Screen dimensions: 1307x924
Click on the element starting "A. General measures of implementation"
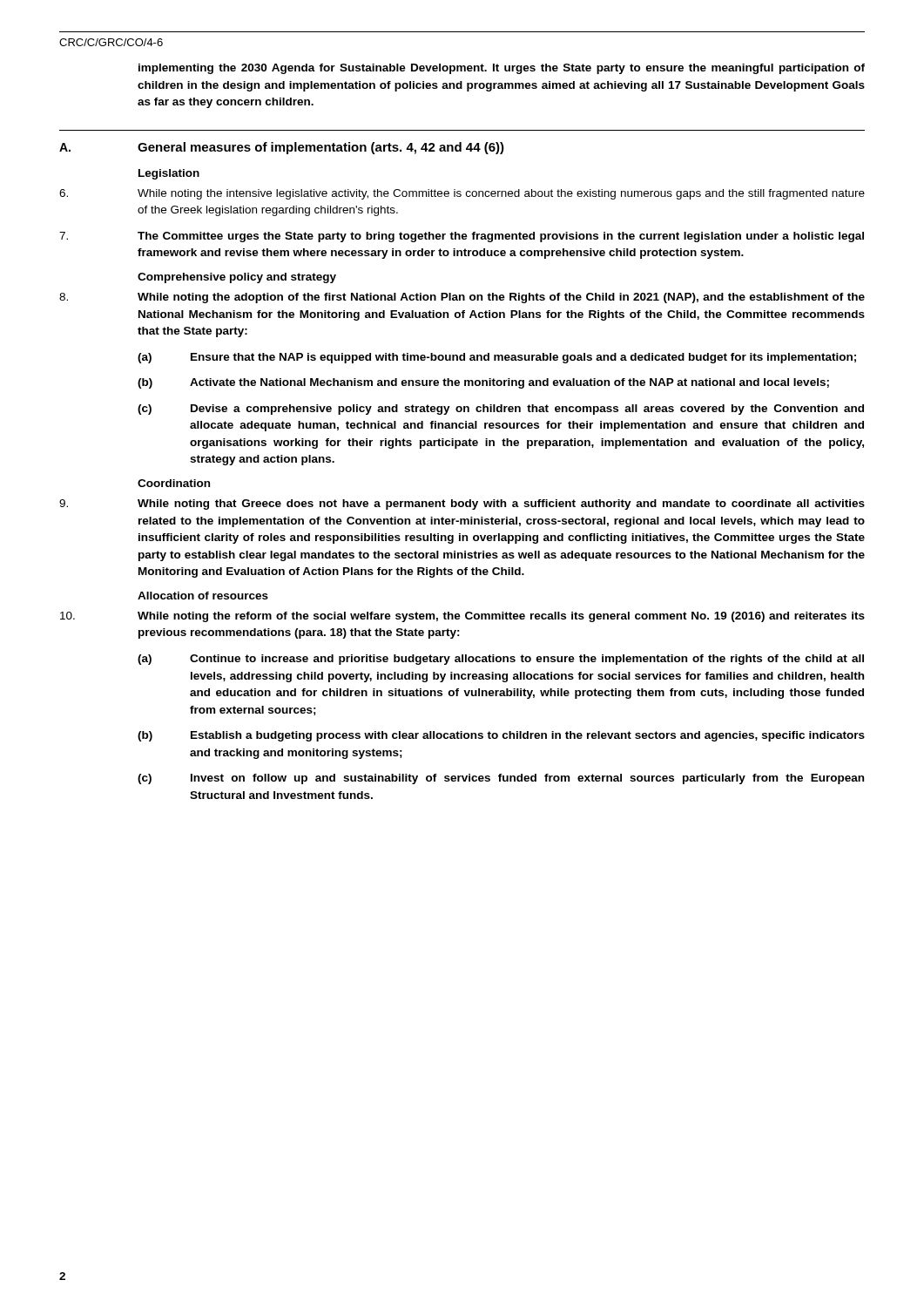[x=282, y=147]
